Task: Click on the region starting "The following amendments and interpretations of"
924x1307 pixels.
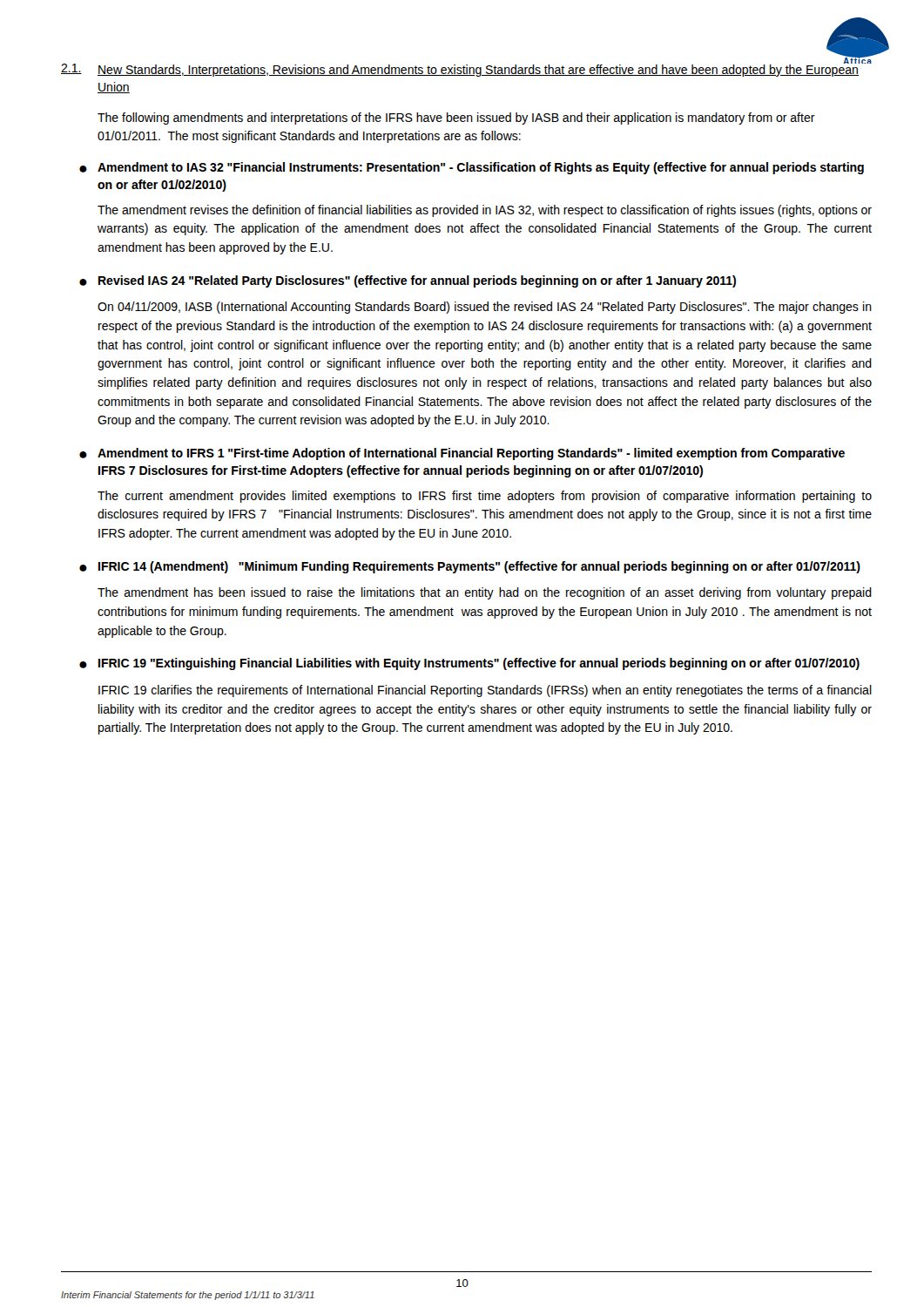Action: [x=456, y=127]
